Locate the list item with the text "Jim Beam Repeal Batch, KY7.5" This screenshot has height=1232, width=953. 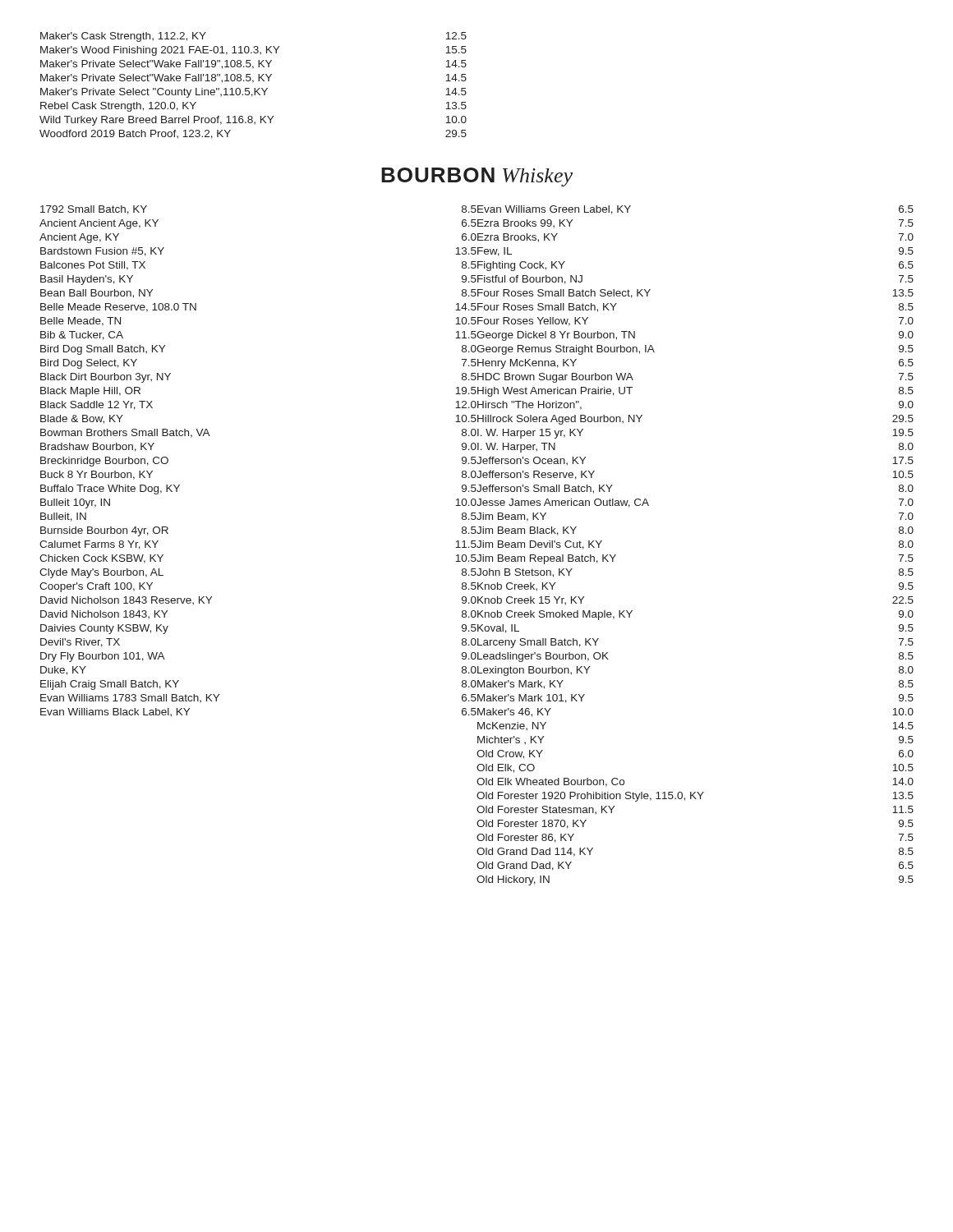point(548,559)
